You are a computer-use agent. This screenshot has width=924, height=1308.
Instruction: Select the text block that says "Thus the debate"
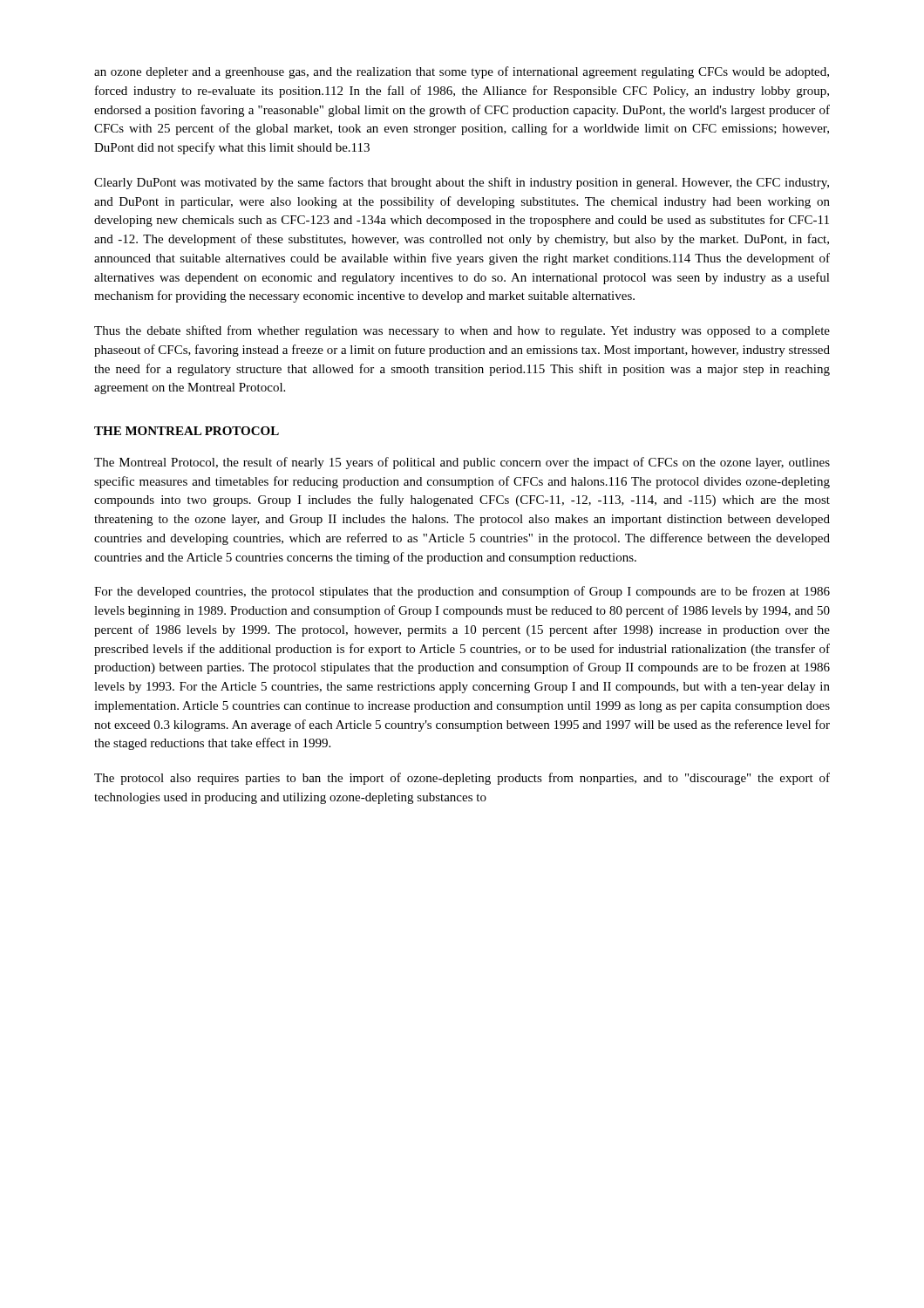click(x=462, y=359)
